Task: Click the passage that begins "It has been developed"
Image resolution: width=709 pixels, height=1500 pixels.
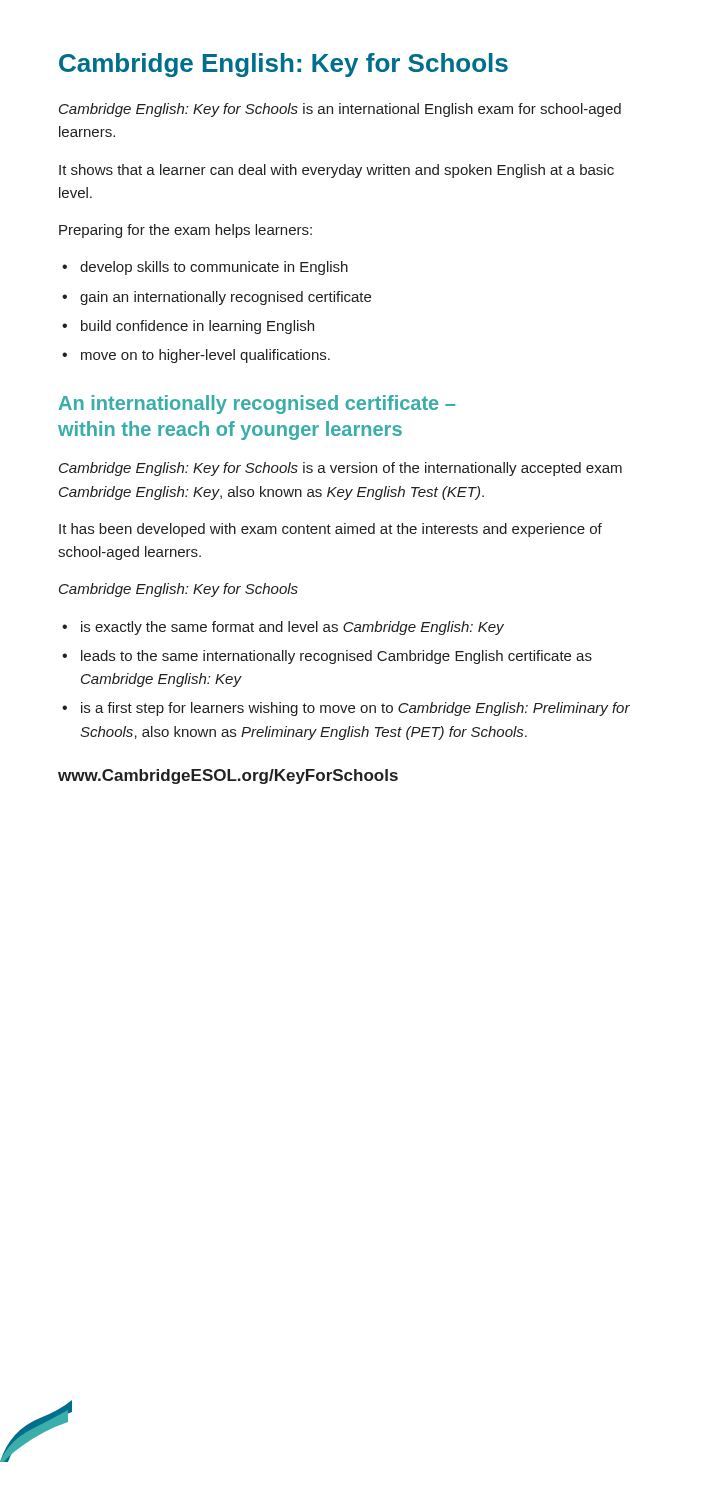Action: click(330, 540)
